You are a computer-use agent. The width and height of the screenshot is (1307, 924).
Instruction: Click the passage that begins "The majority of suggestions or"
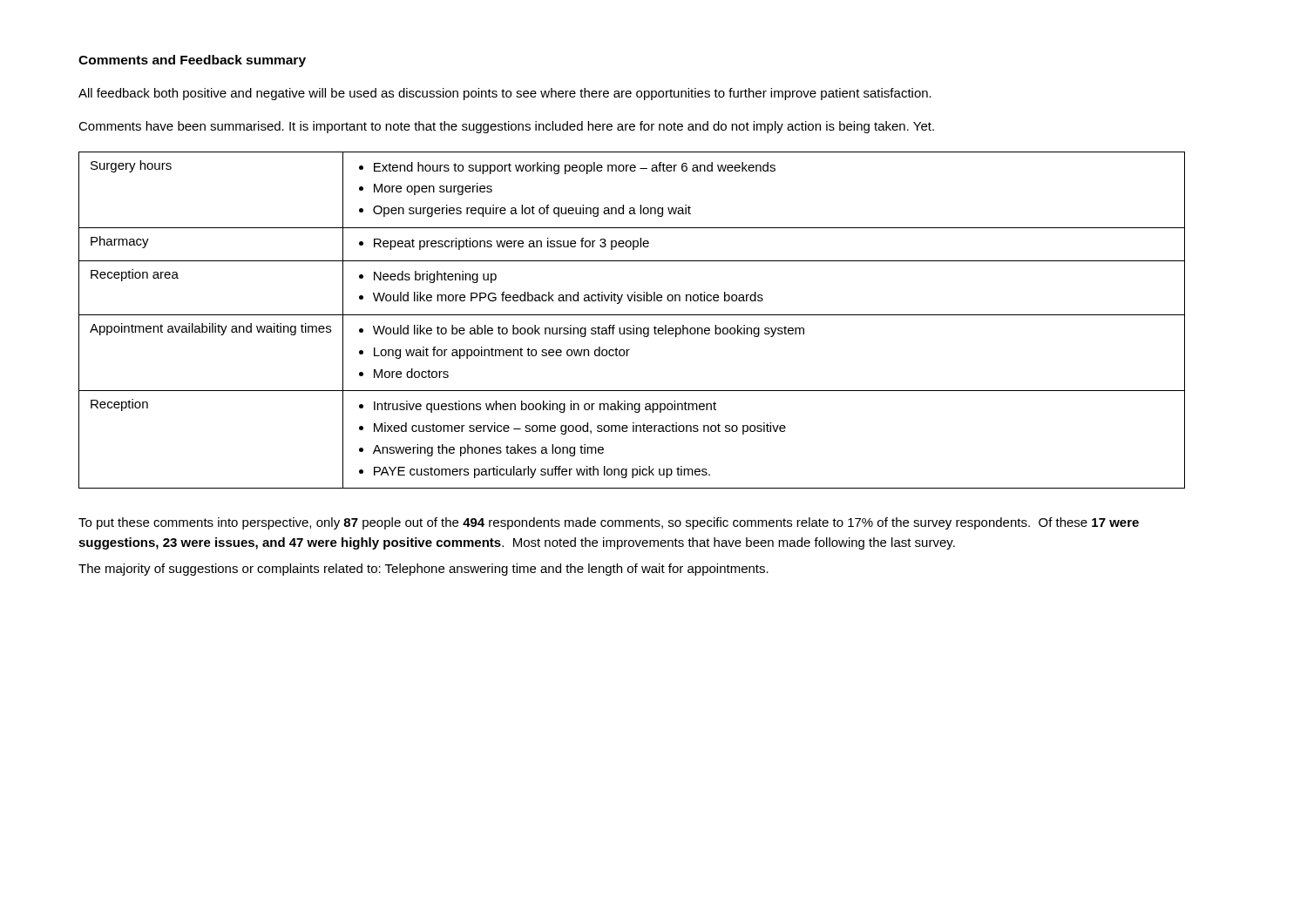pyautogui.click(x=424, y=568)
